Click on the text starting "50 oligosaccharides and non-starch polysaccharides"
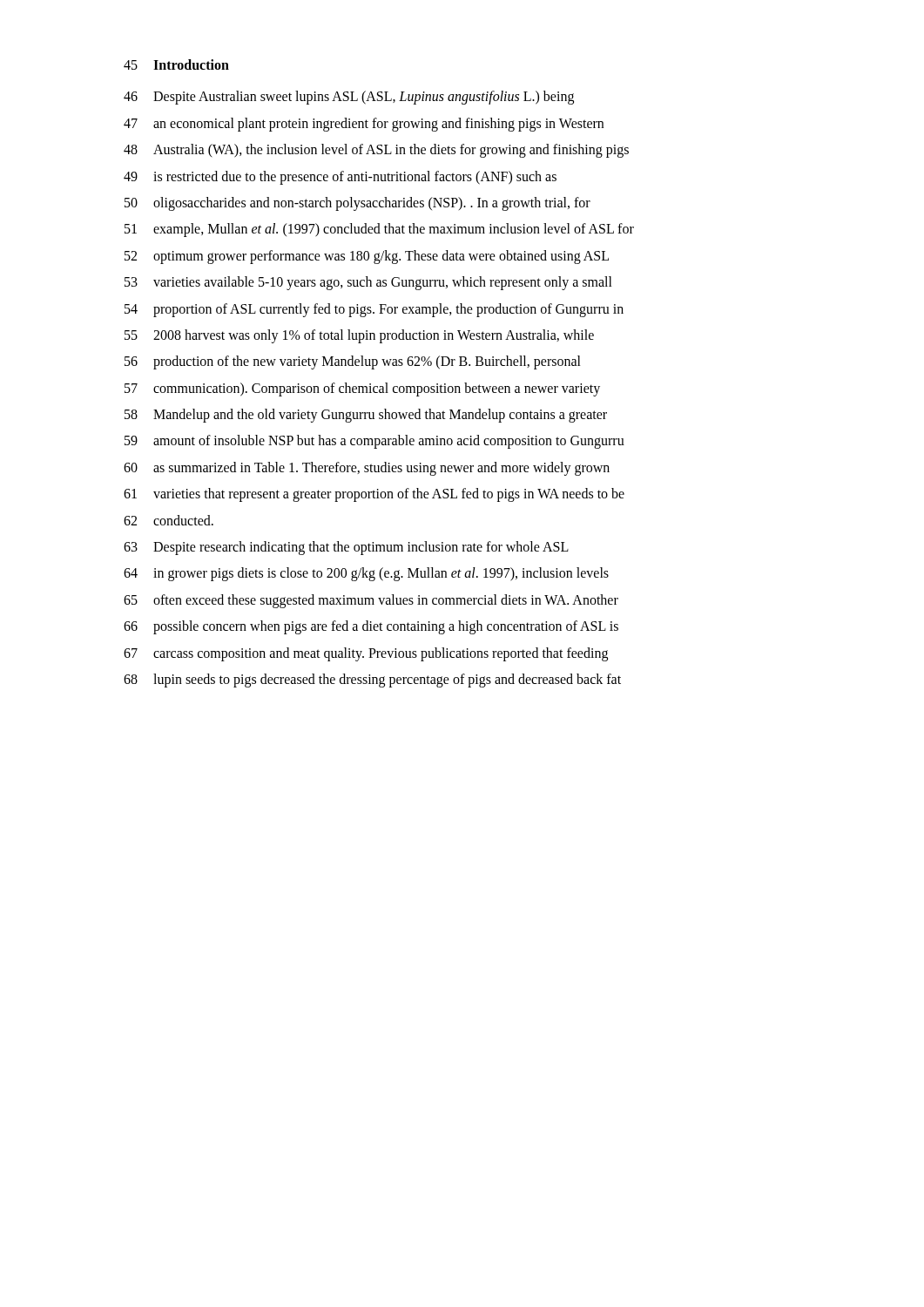The height and width of the screenshot is (1307, 924). pos(471,203)
